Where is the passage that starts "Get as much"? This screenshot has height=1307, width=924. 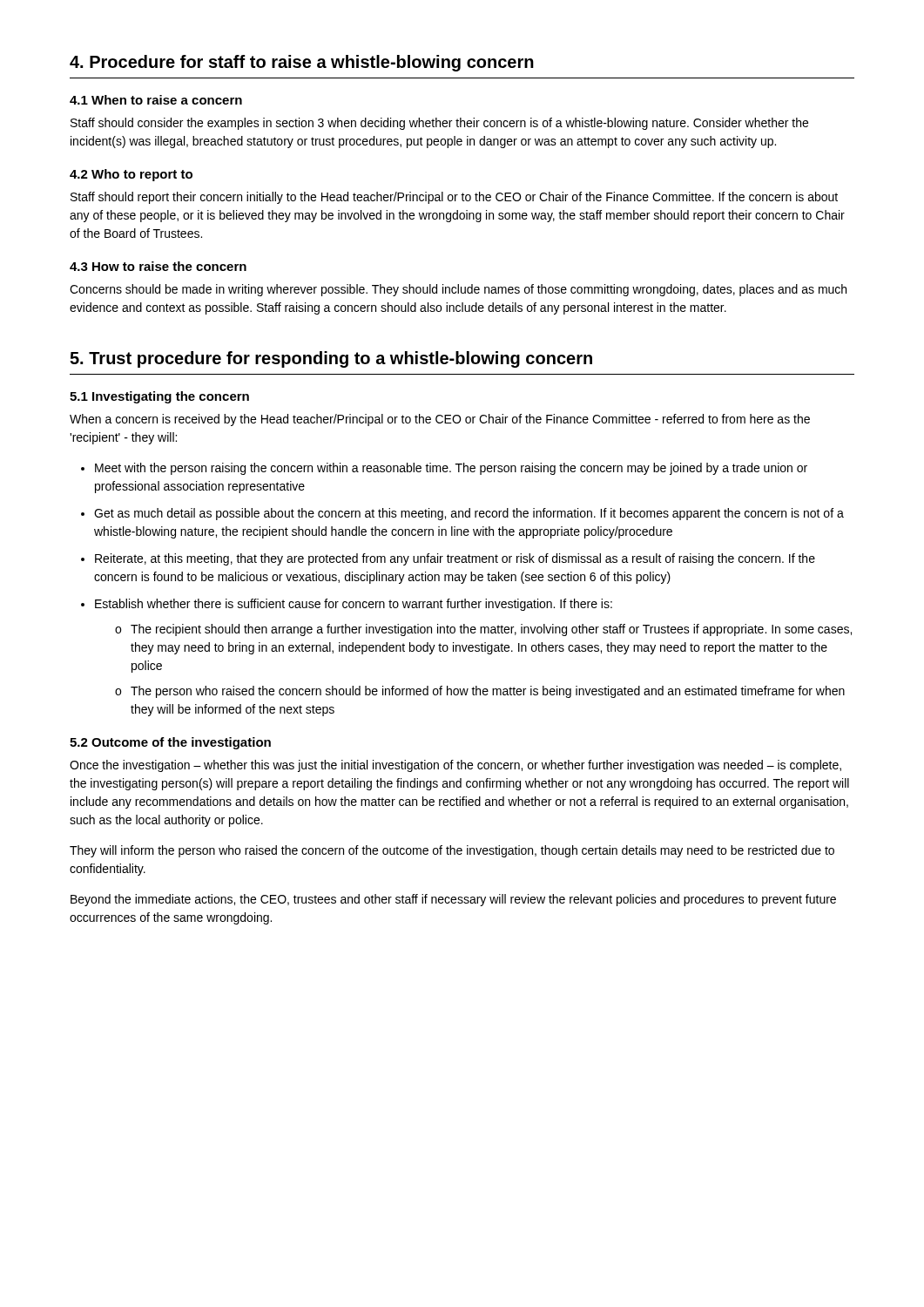(474, 523)
